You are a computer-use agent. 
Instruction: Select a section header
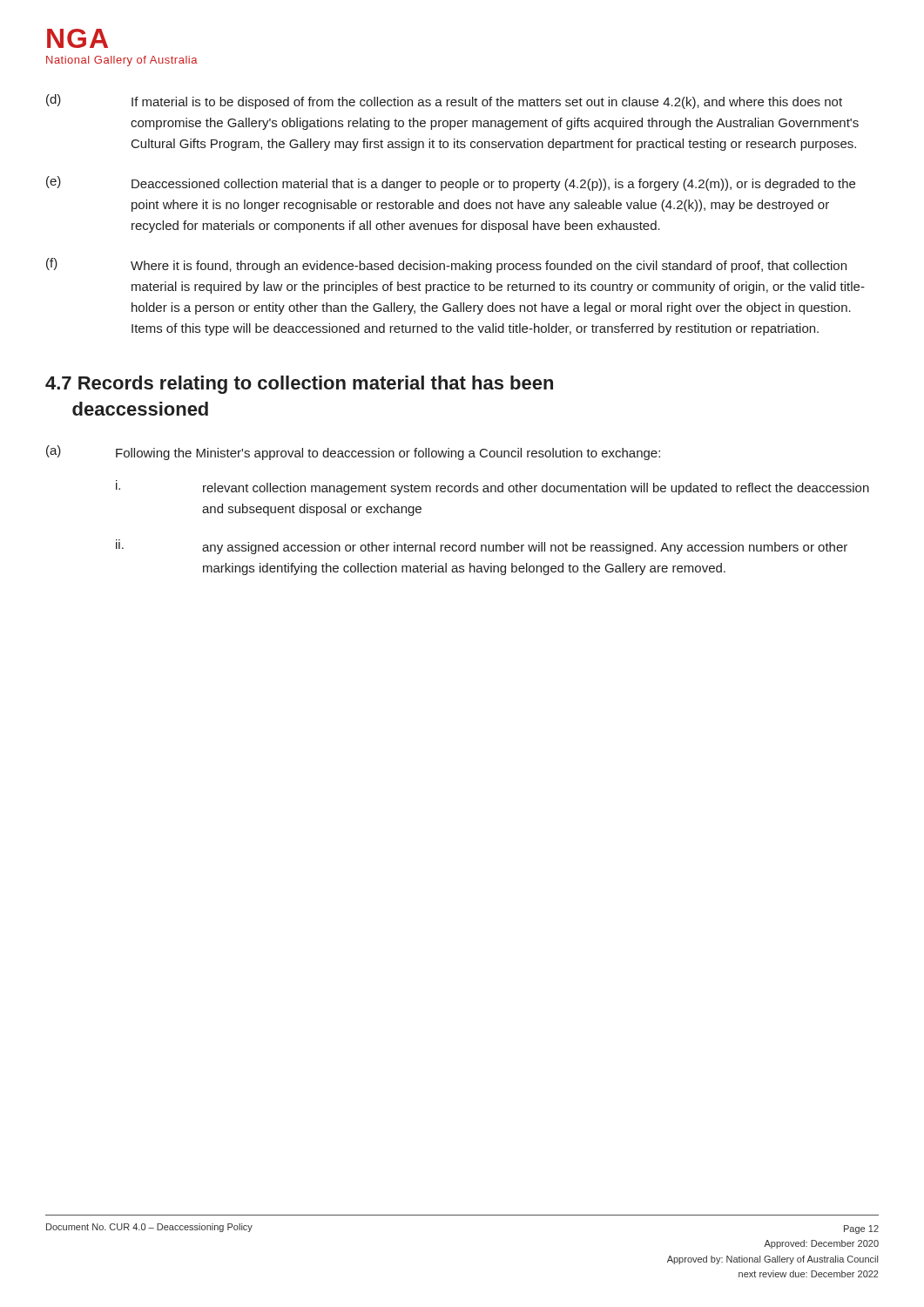462,396
